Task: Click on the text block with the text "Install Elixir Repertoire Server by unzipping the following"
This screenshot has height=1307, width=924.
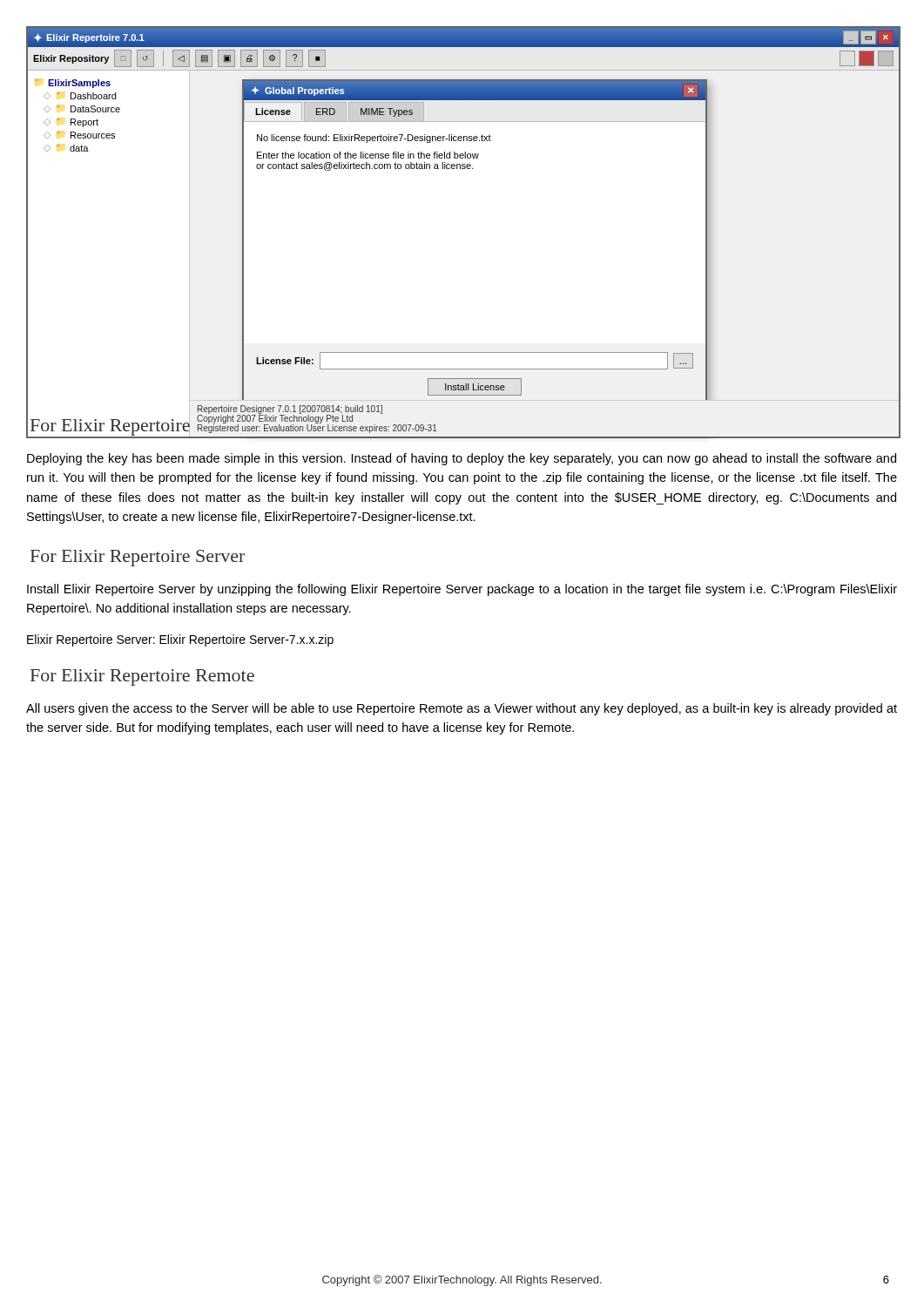Action: point(462,599)
